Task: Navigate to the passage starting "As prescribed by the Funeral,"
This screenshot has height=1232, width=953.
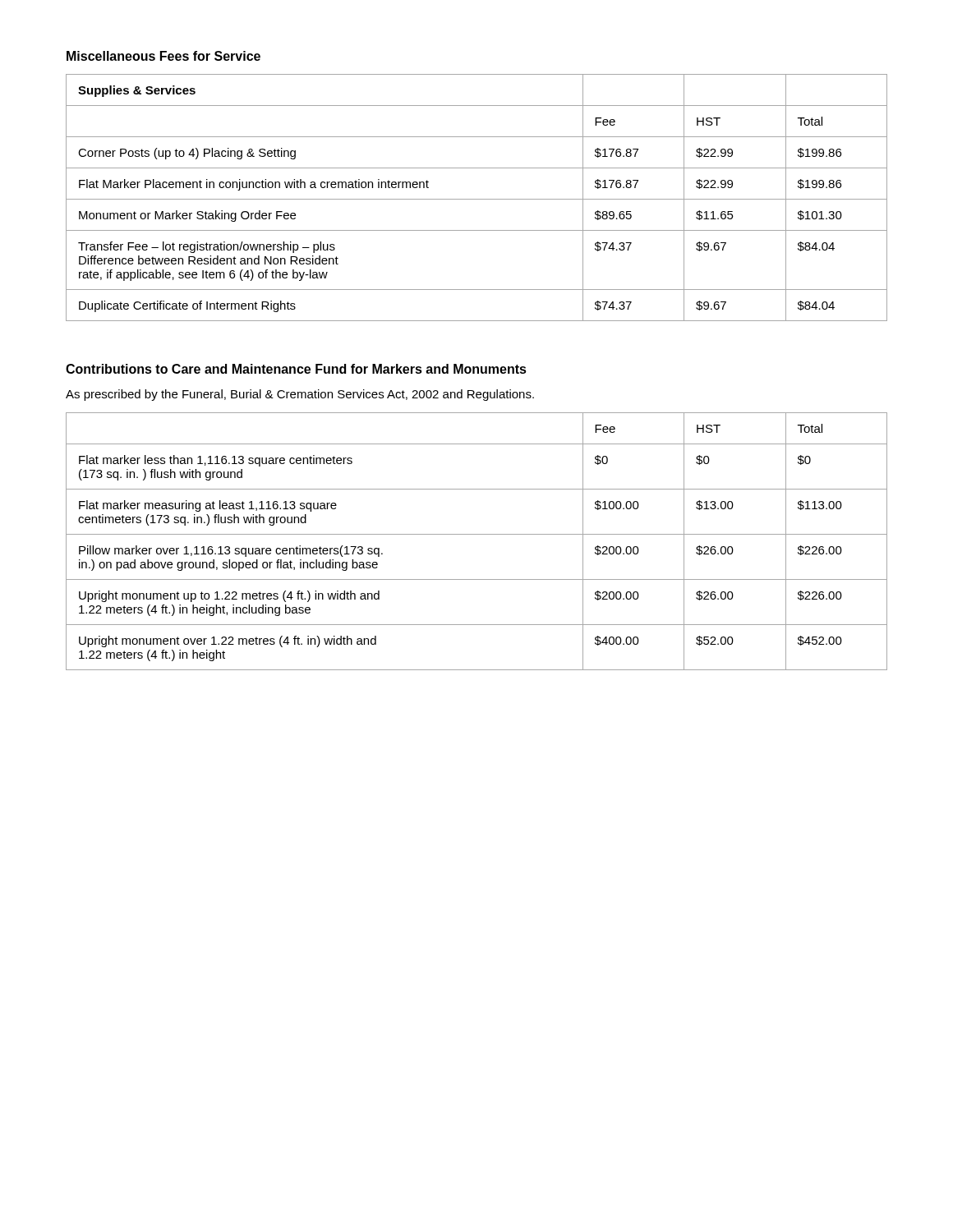Action: [300, 394]
